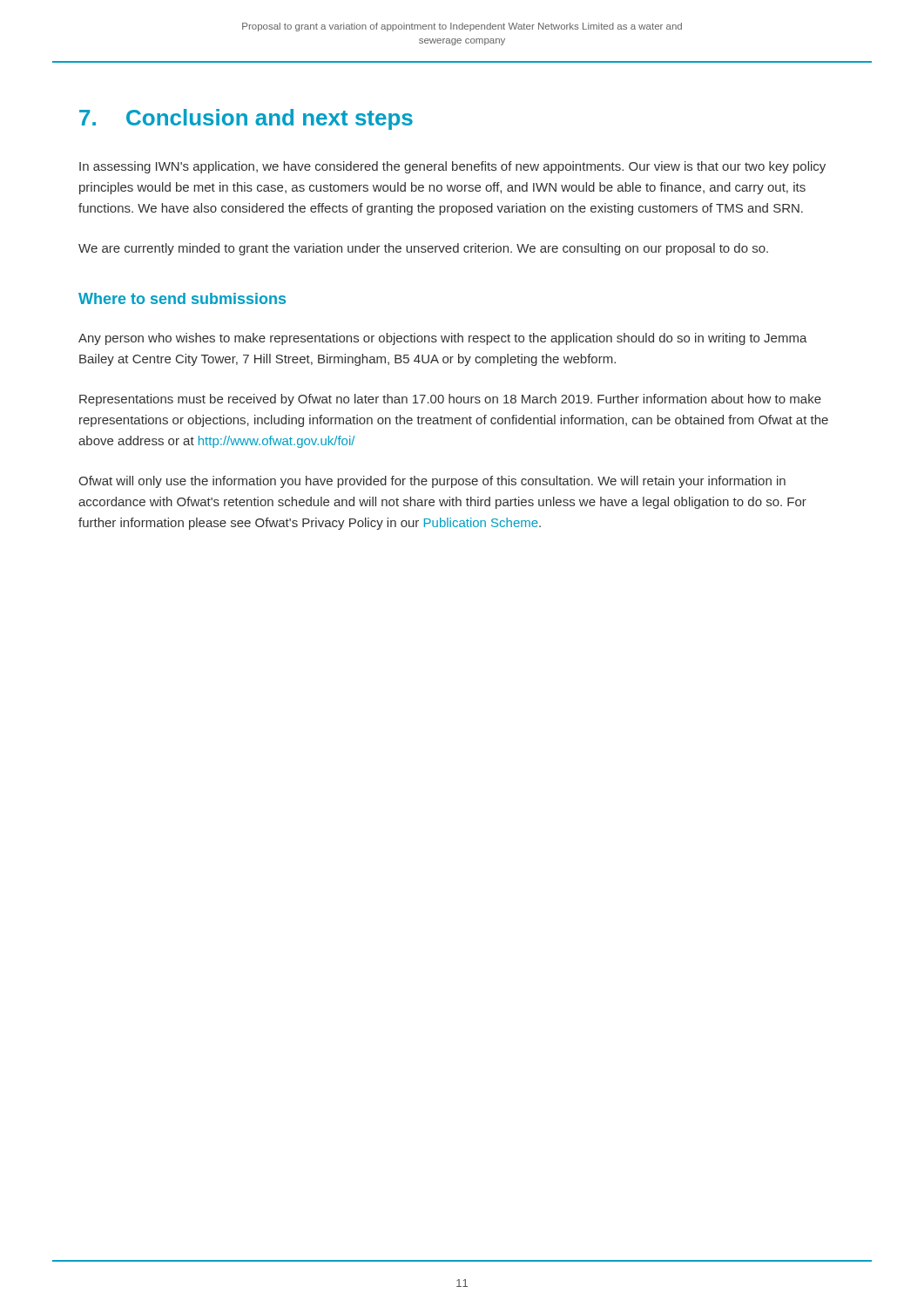Click on the text block that says "In assessing IWN's application,"

tap(452, 187)
